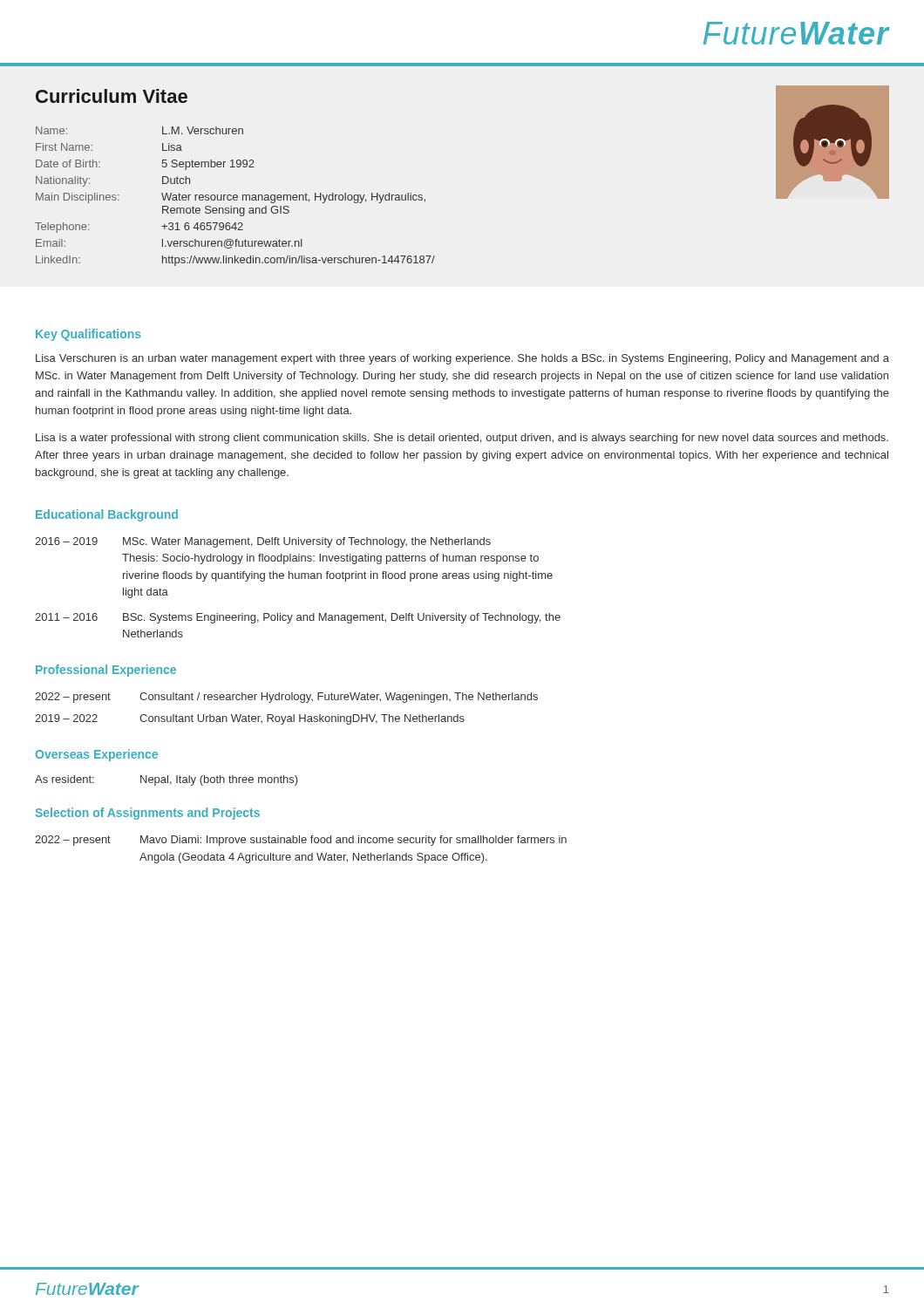
Task: Locate the text "Educational Background"
Action: [x=107, y=515]
